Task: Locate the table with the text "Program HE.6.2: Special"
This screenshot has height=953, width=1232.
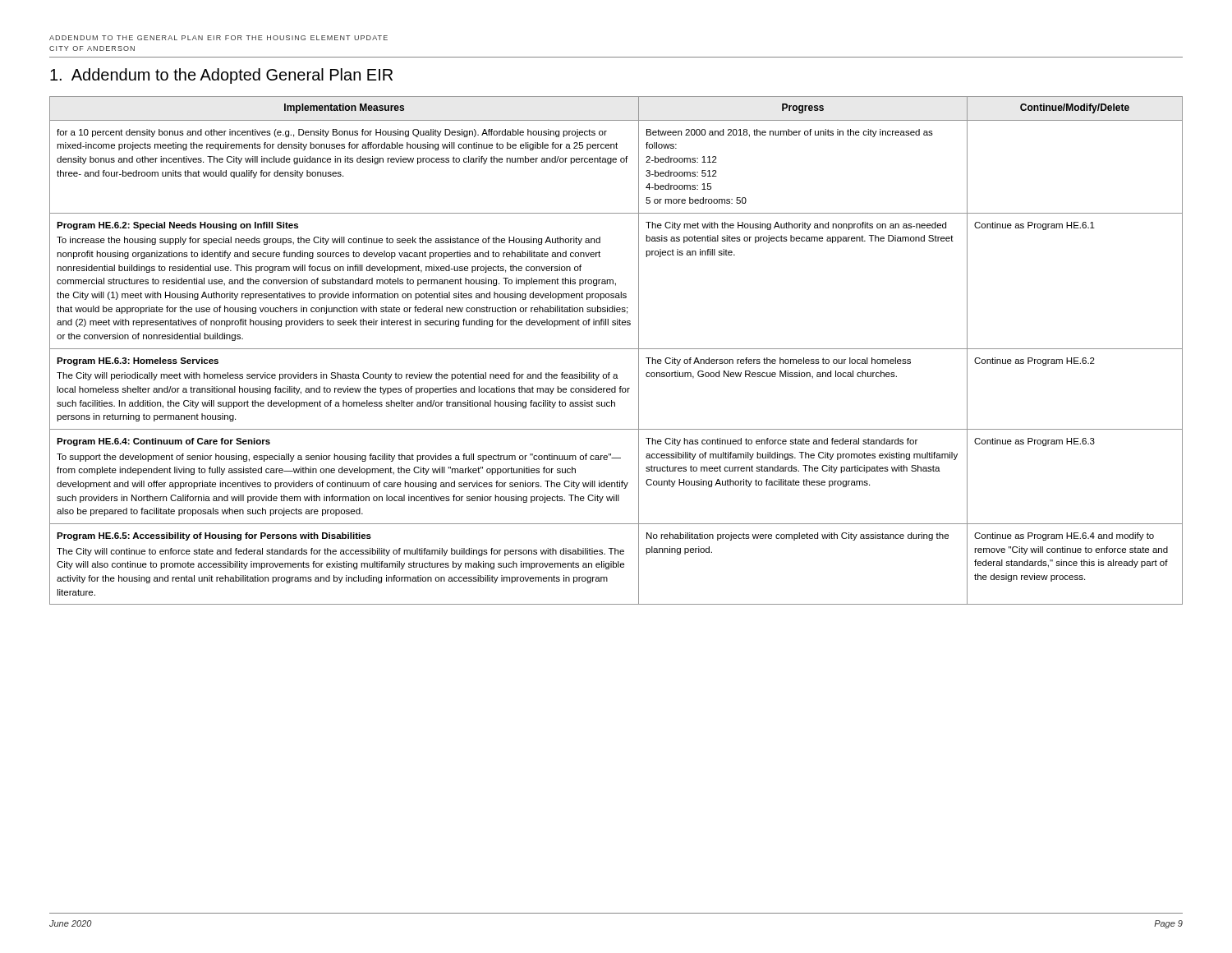Action: (x=616, y=351)
